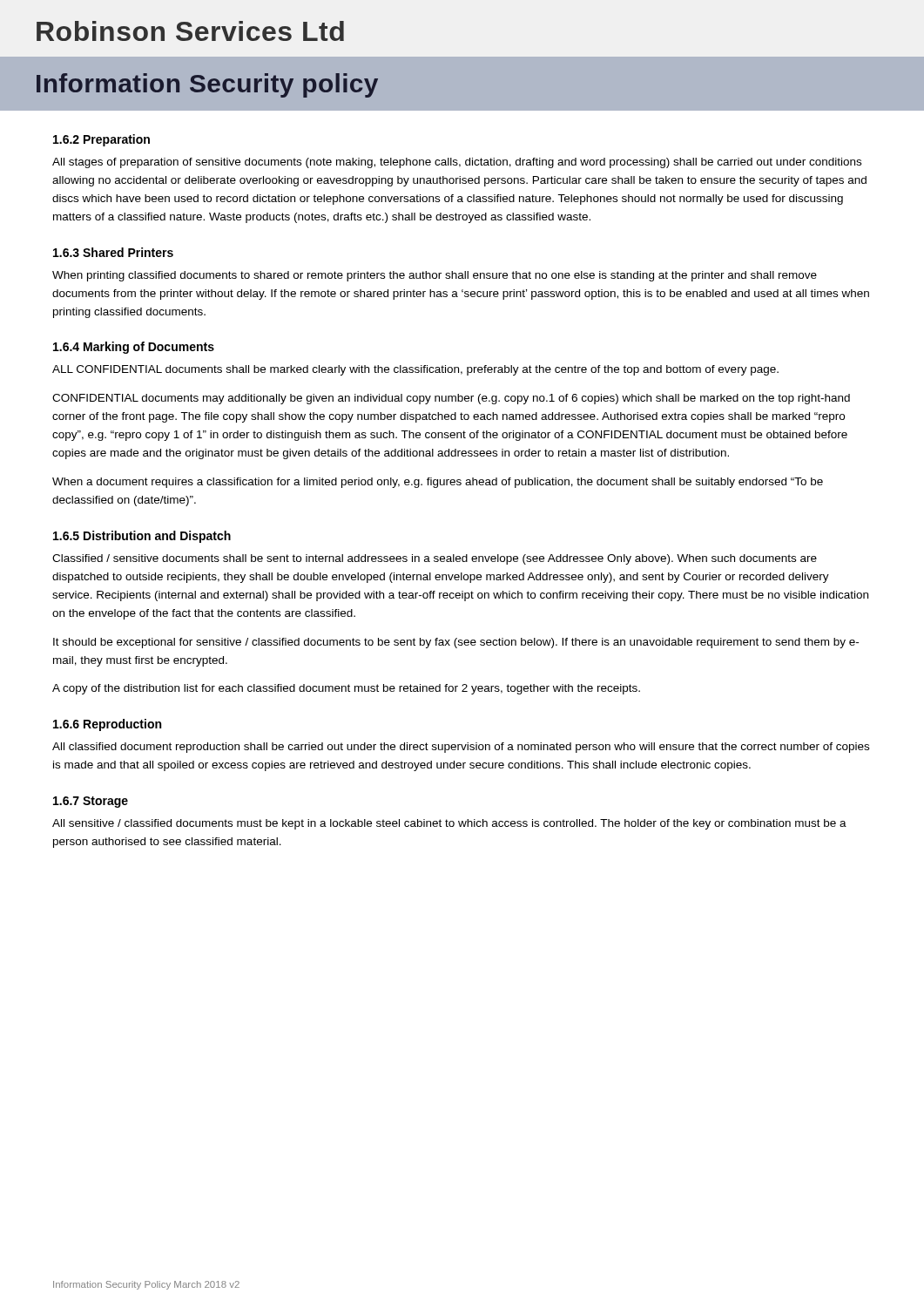Viewport: 924px width, 1307px height.
Task: Click the passage that begins "ALL CONFIDENTIAL documents"
Action: point(416,369)
